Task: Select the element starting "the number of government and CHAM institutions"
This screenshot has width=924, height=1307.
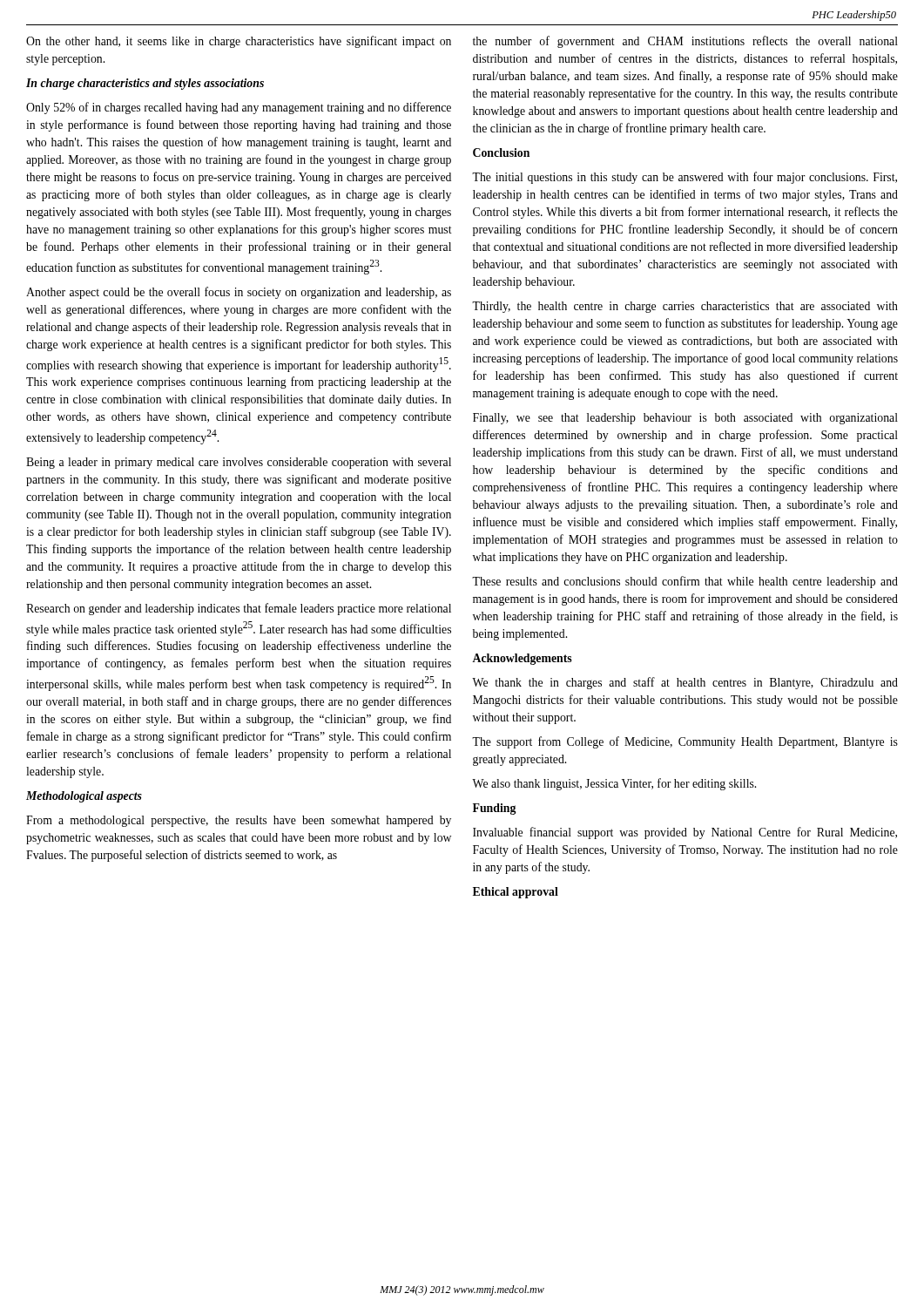Action: pyautogui.click(x=685, y=85)
